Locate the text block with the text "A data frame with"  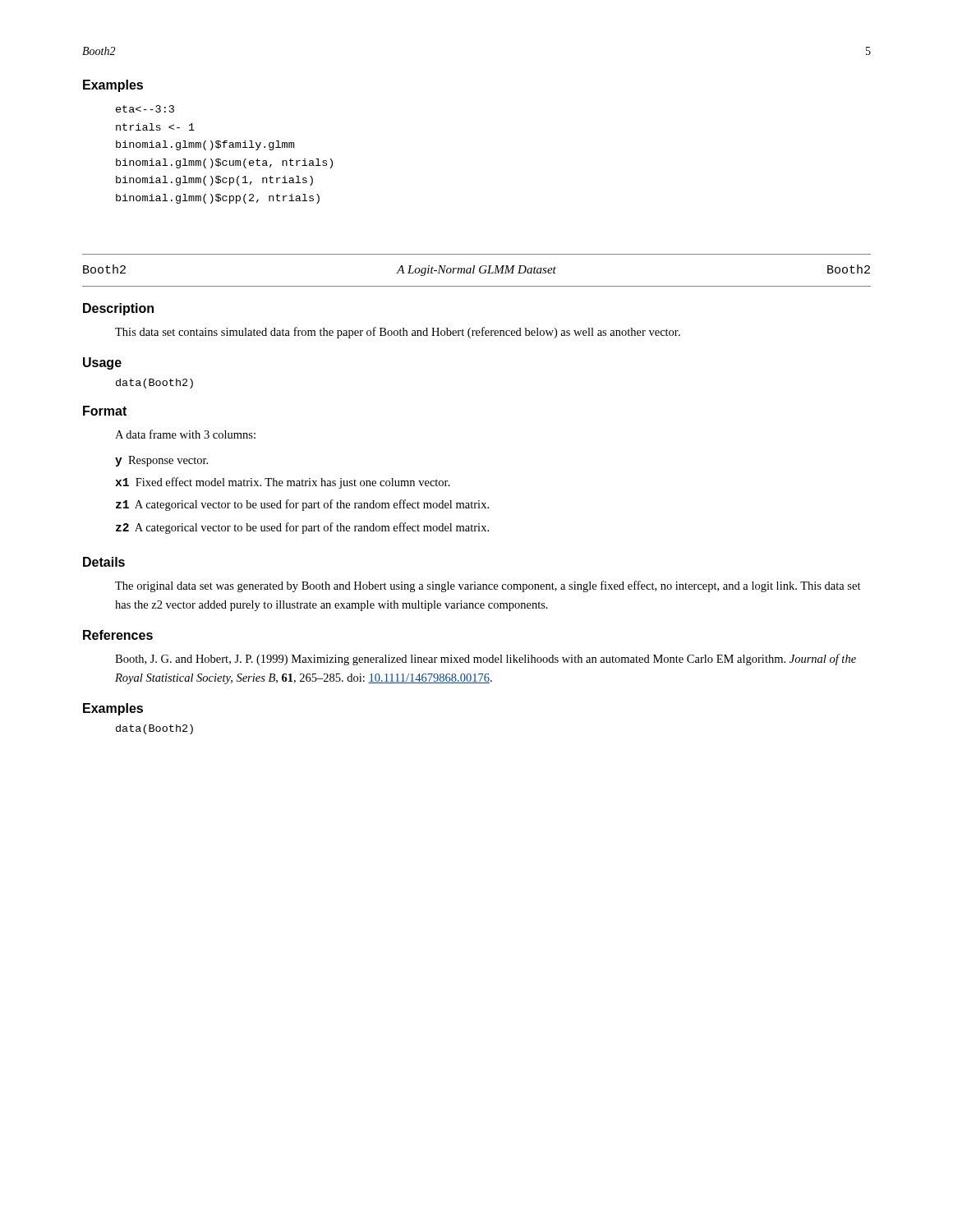pyautogui.click(x=186, y=435)
